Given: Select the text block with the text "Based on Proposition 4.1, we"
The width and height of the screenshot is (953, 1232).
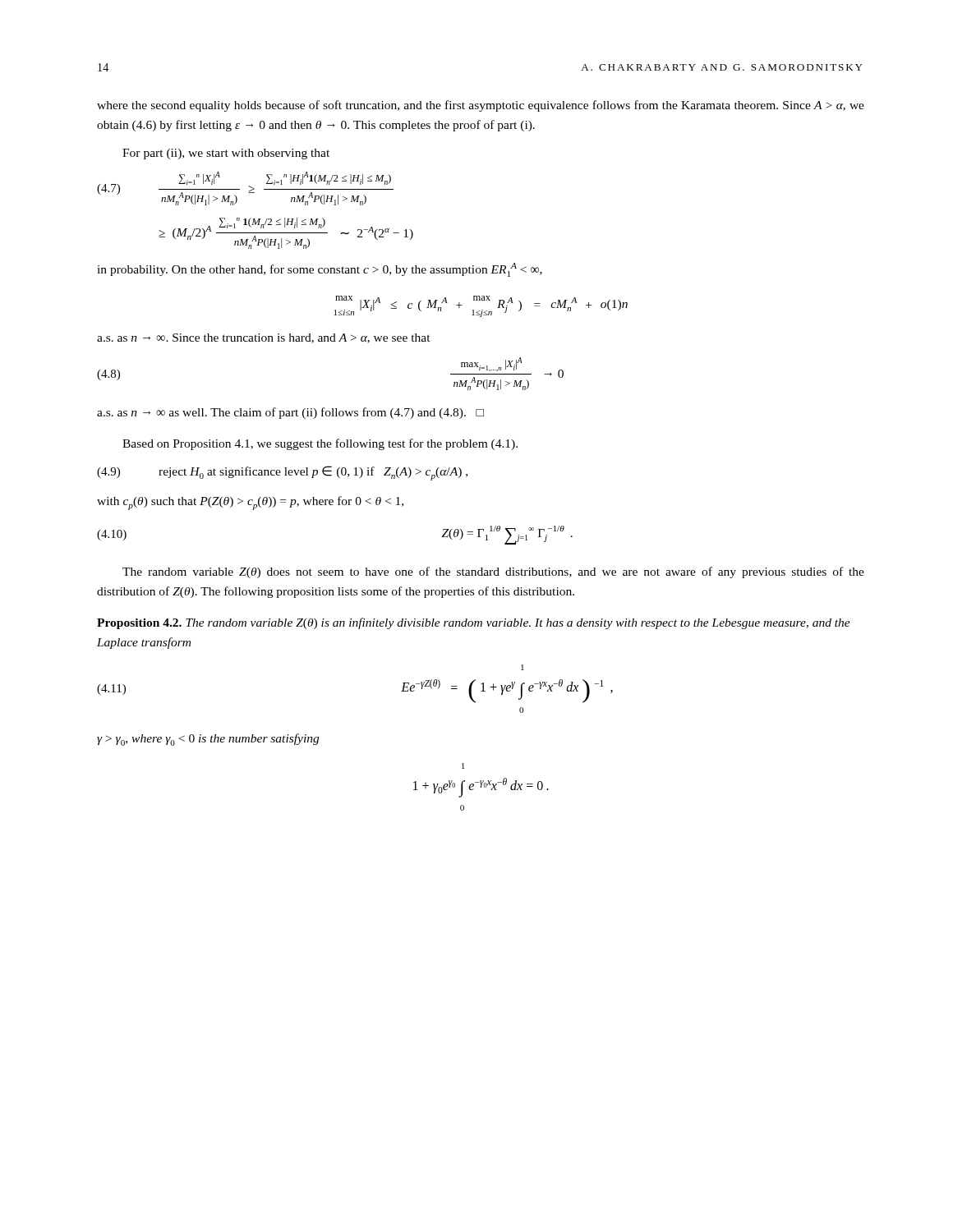Looking at the screenshot, I should tap(320, 443).
